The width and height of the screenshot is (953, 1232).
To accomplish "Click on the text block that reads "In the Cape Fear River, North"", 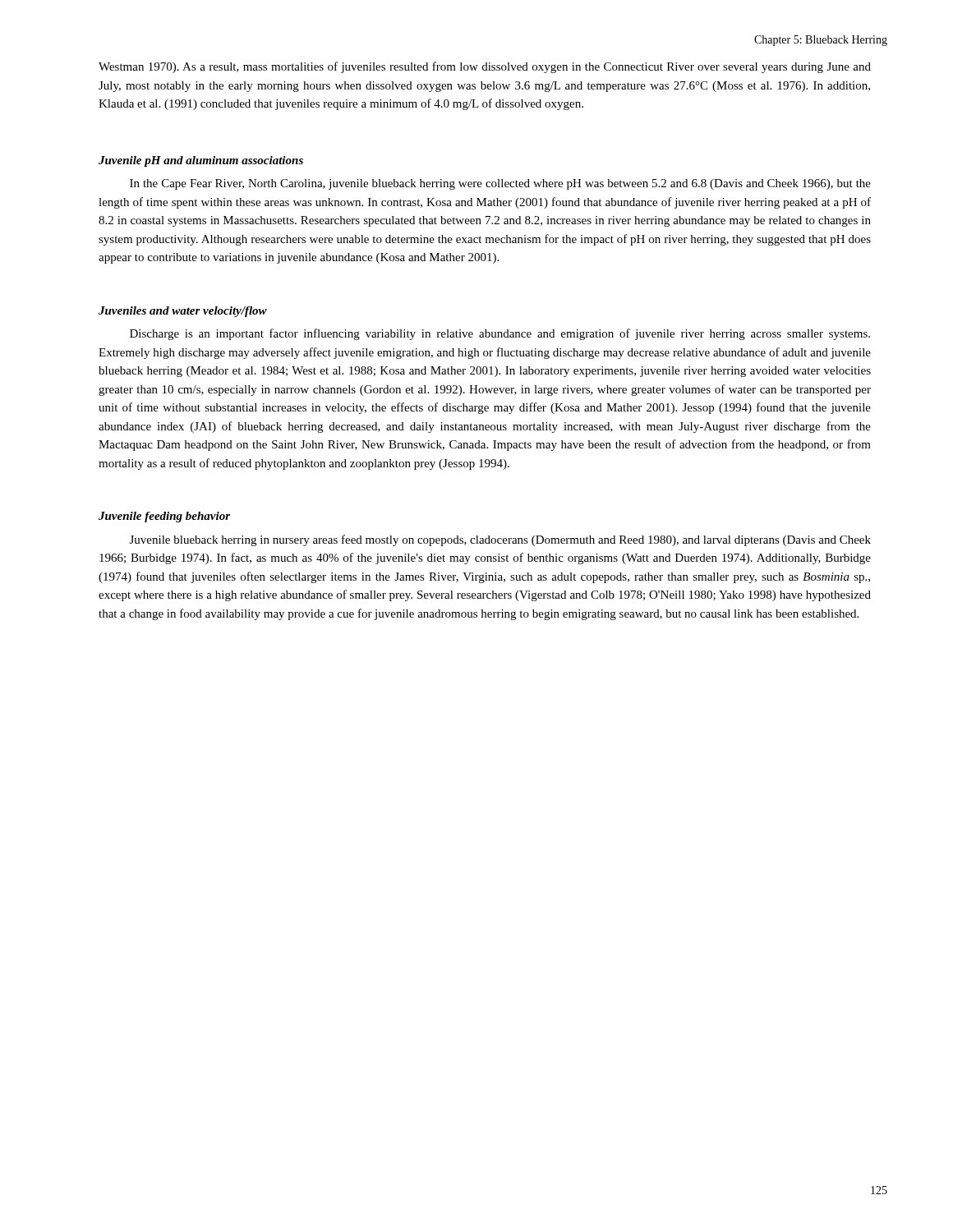I will click(485, 220).
